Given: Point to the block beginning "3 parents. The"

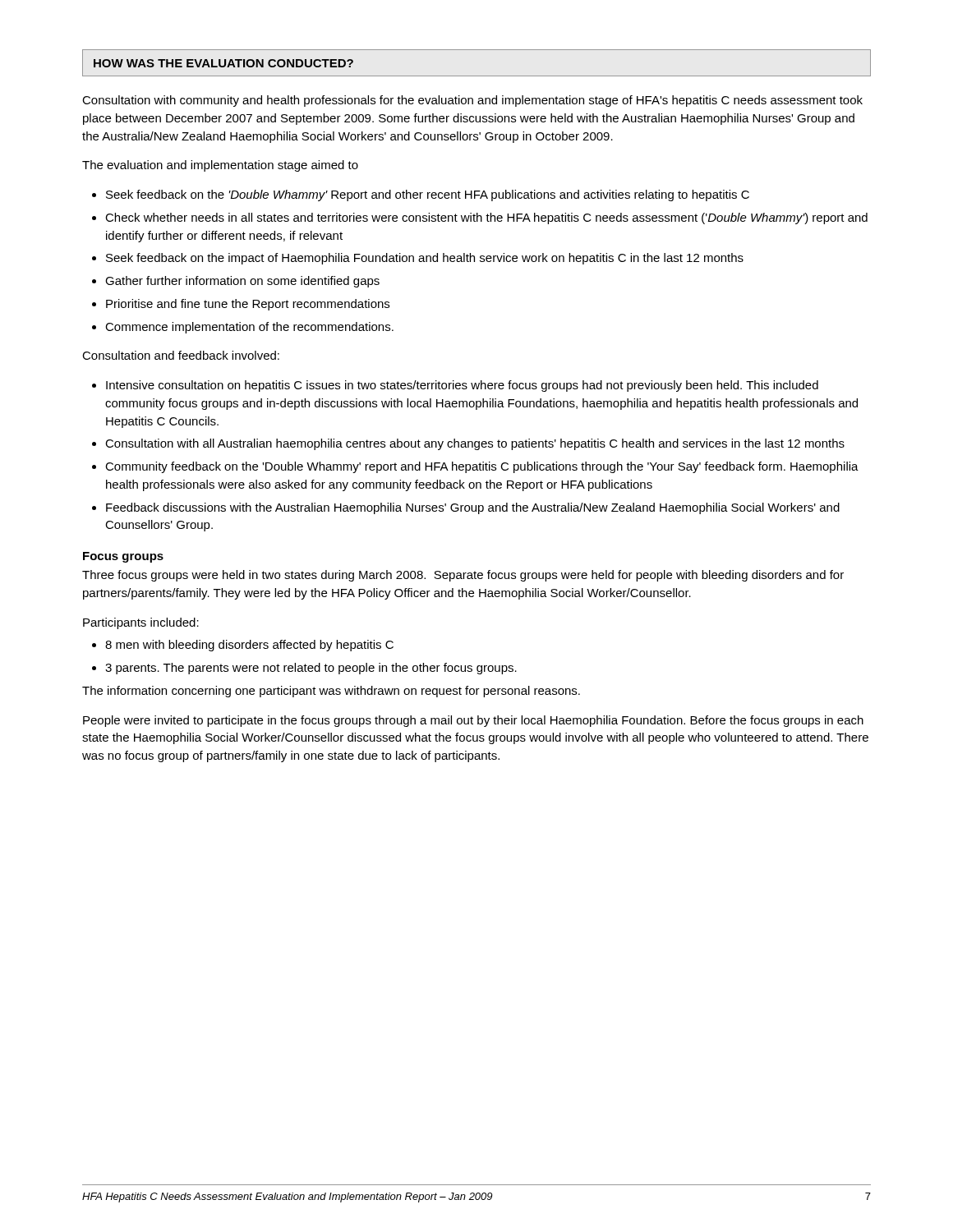Looking at the screenshot, I should point(311,667).
